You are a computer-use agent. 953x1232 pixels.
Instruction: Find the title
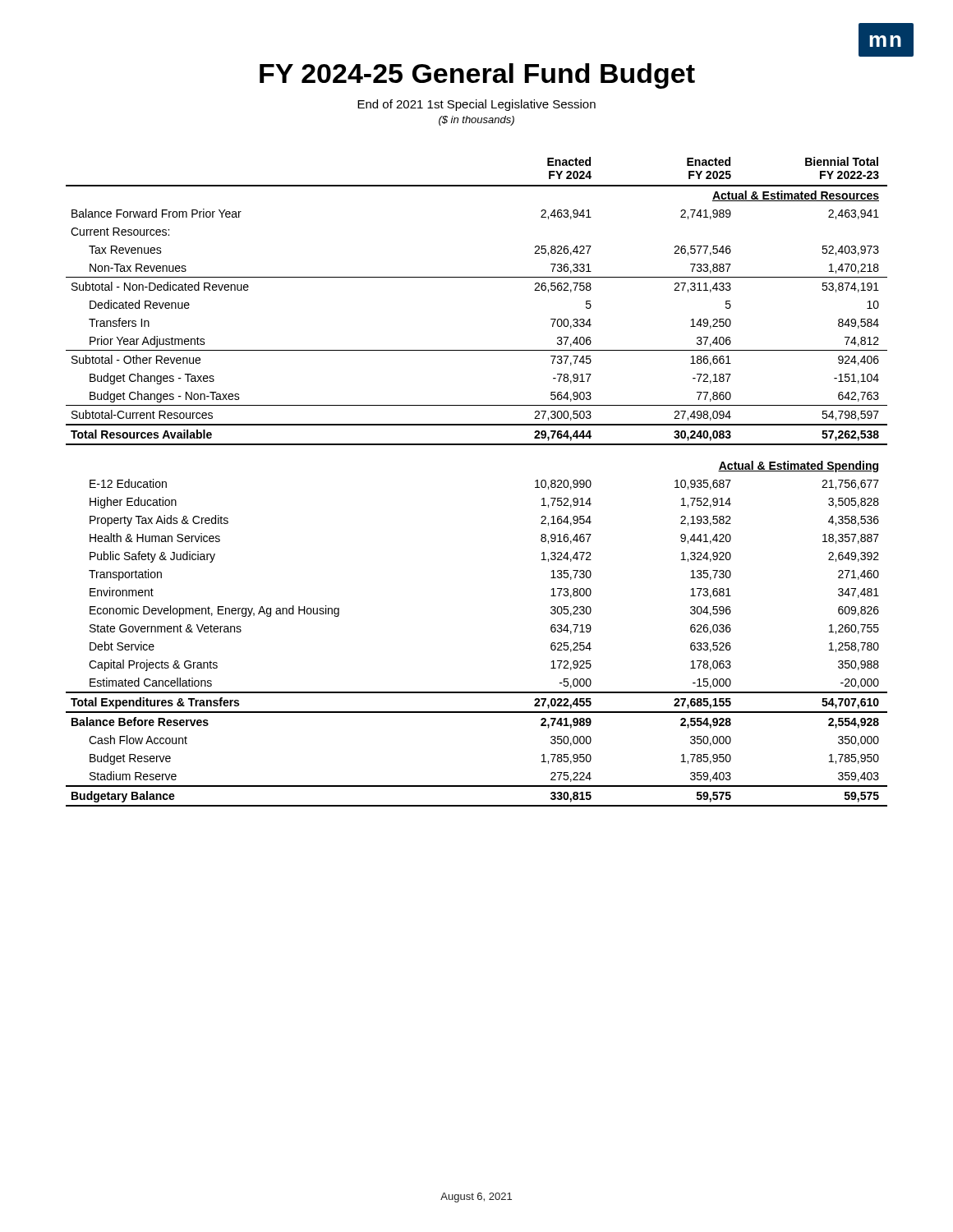tap(476, 73)
